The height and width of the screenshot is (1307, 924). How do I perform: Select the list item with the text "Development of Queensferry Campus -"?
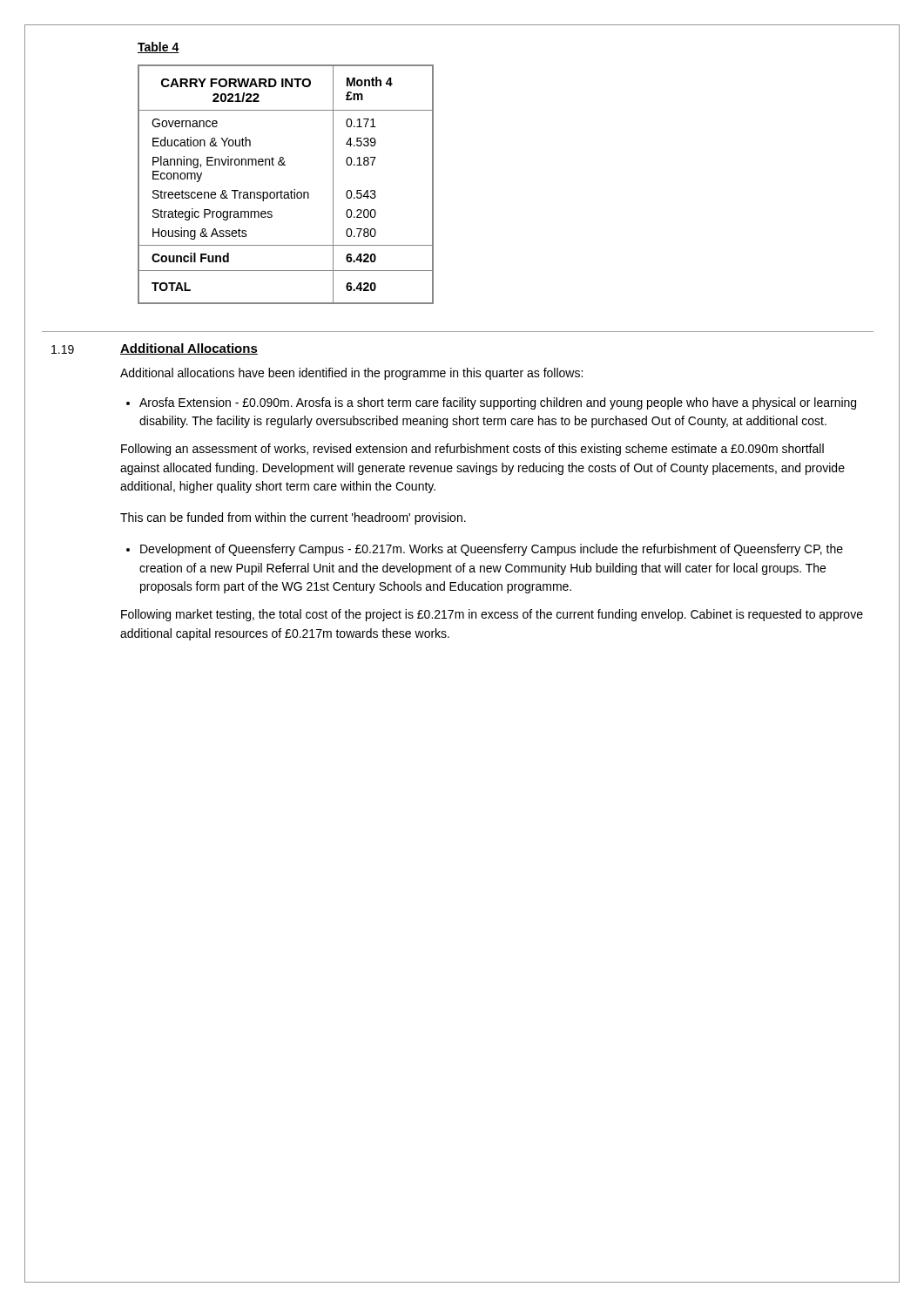(491, 568)
